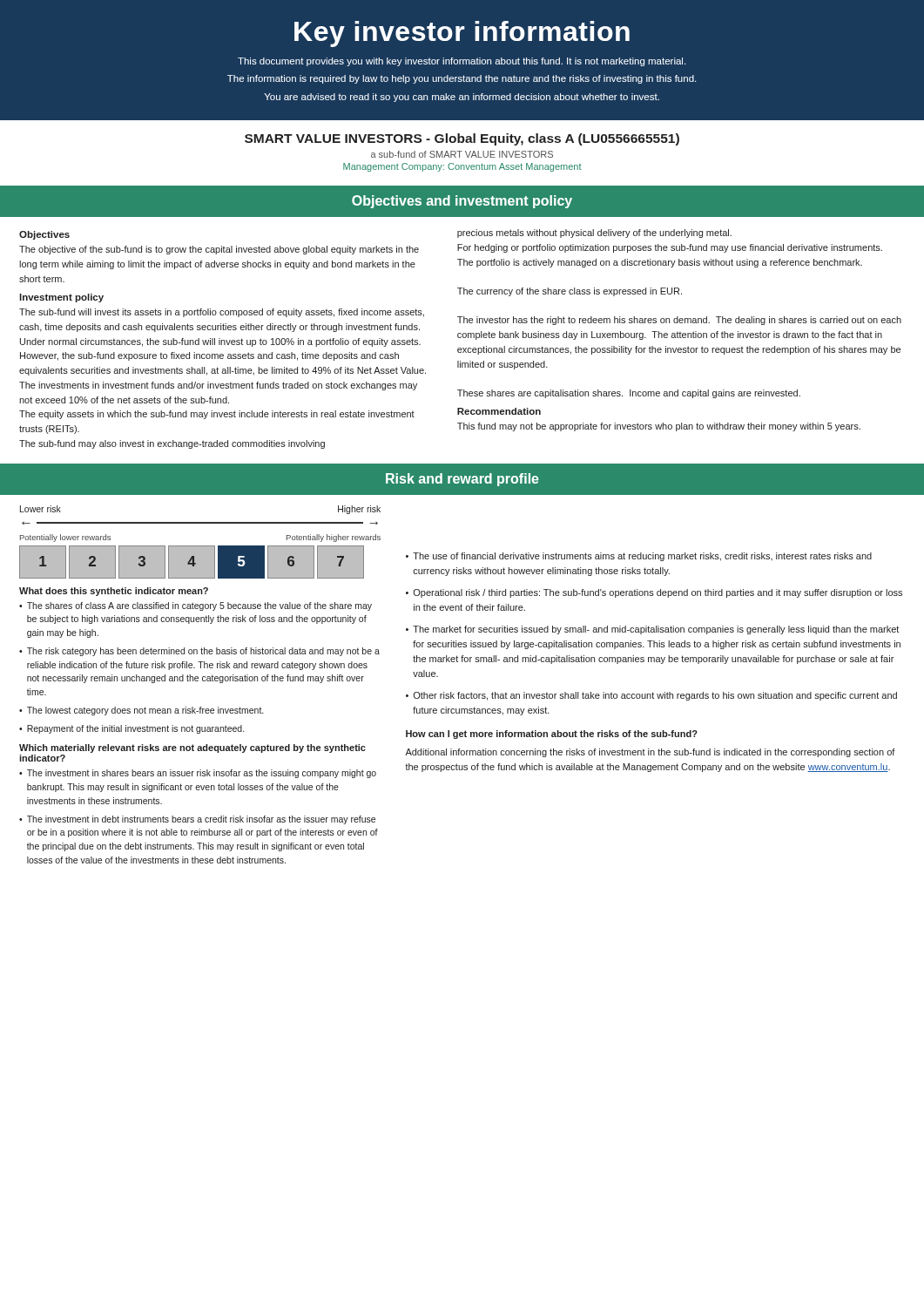
Task: Find the passage starting "SMART VALUE INVESTORS -"
Action: (462, 151)
